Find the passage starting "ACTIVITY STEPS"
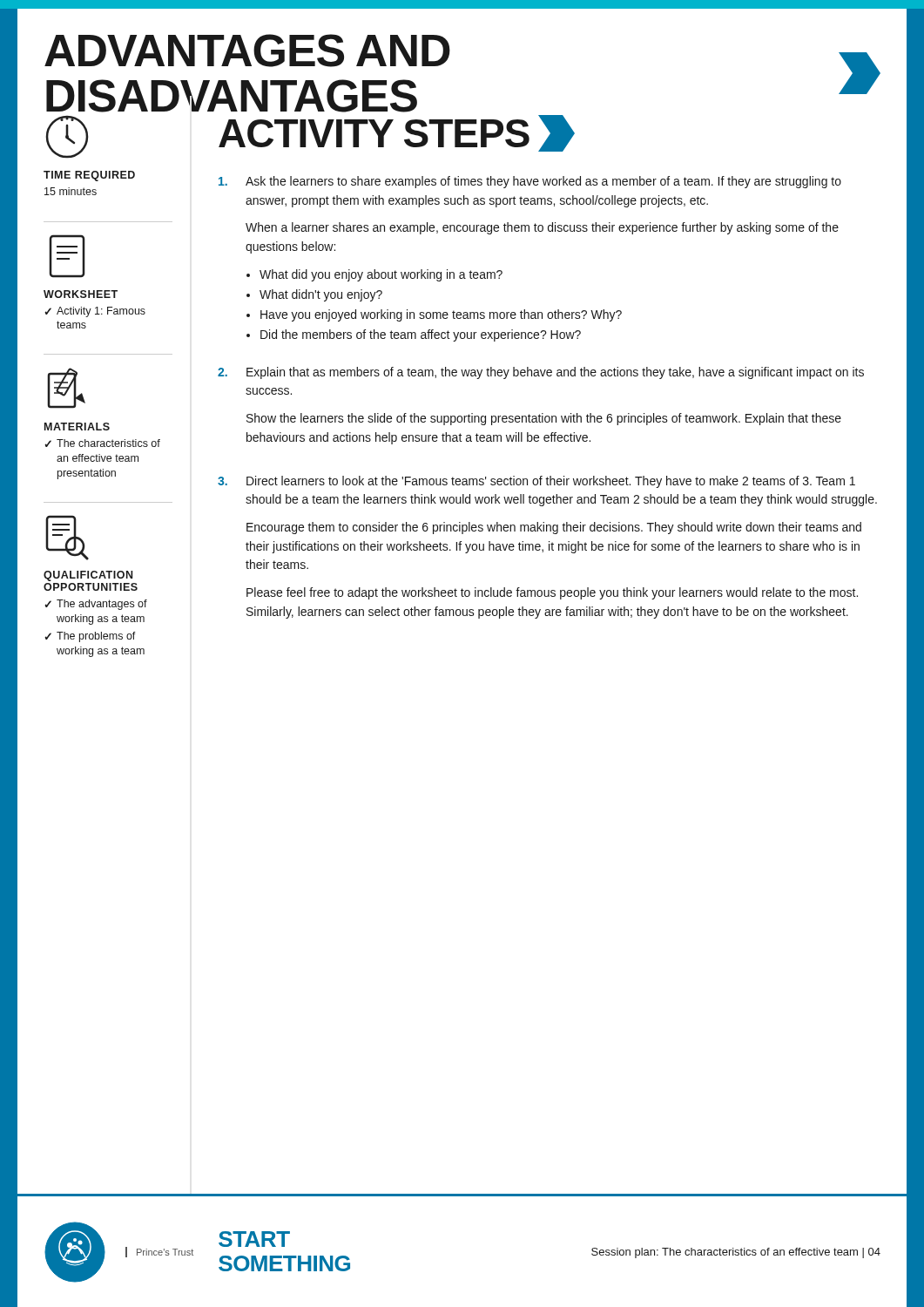The height and width of the screenshot is (1307, 924). point(549,133)
